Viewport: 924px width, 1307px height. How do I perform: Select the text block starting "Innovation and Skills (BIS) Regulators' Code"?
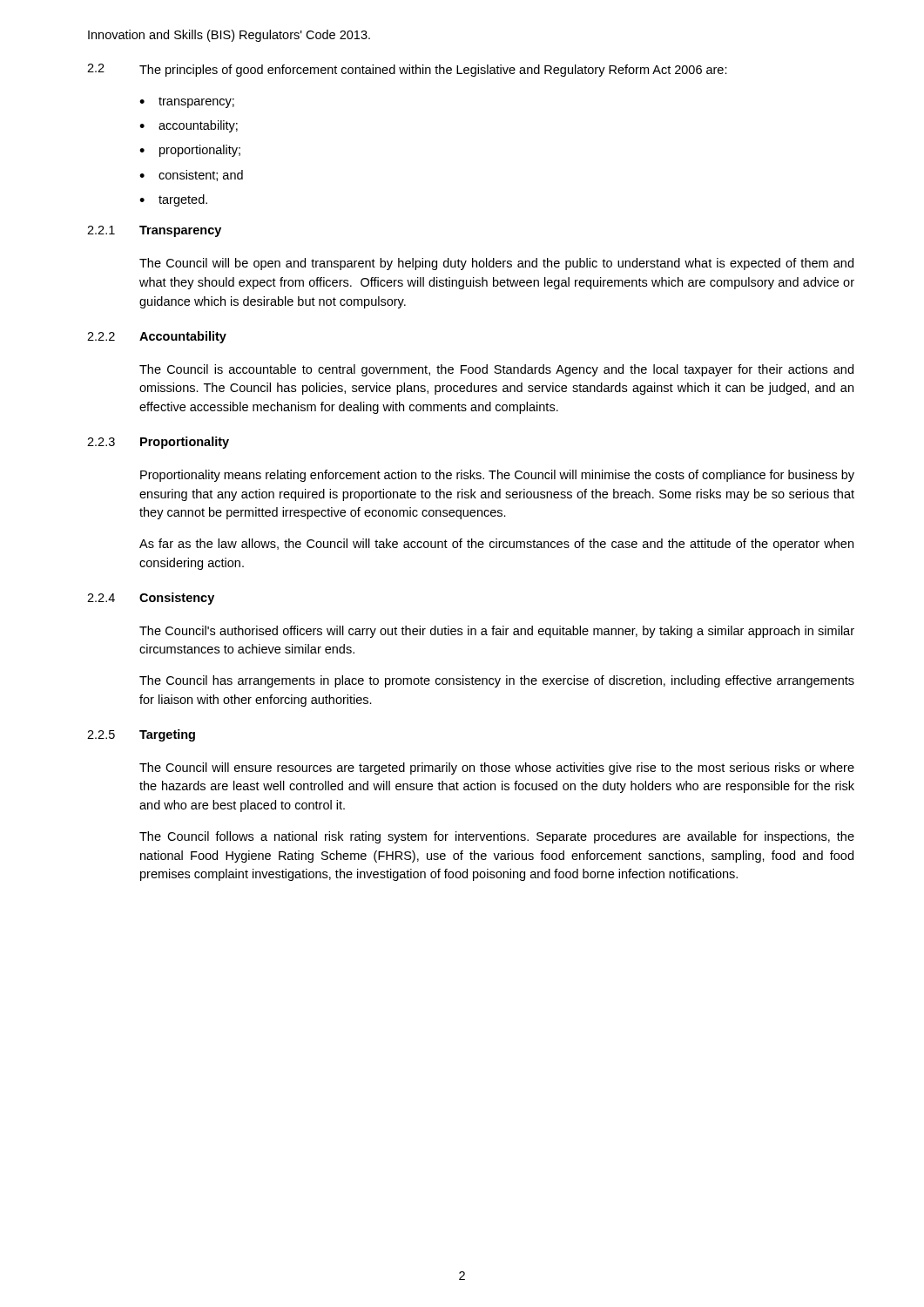click(x=229, y=35)
